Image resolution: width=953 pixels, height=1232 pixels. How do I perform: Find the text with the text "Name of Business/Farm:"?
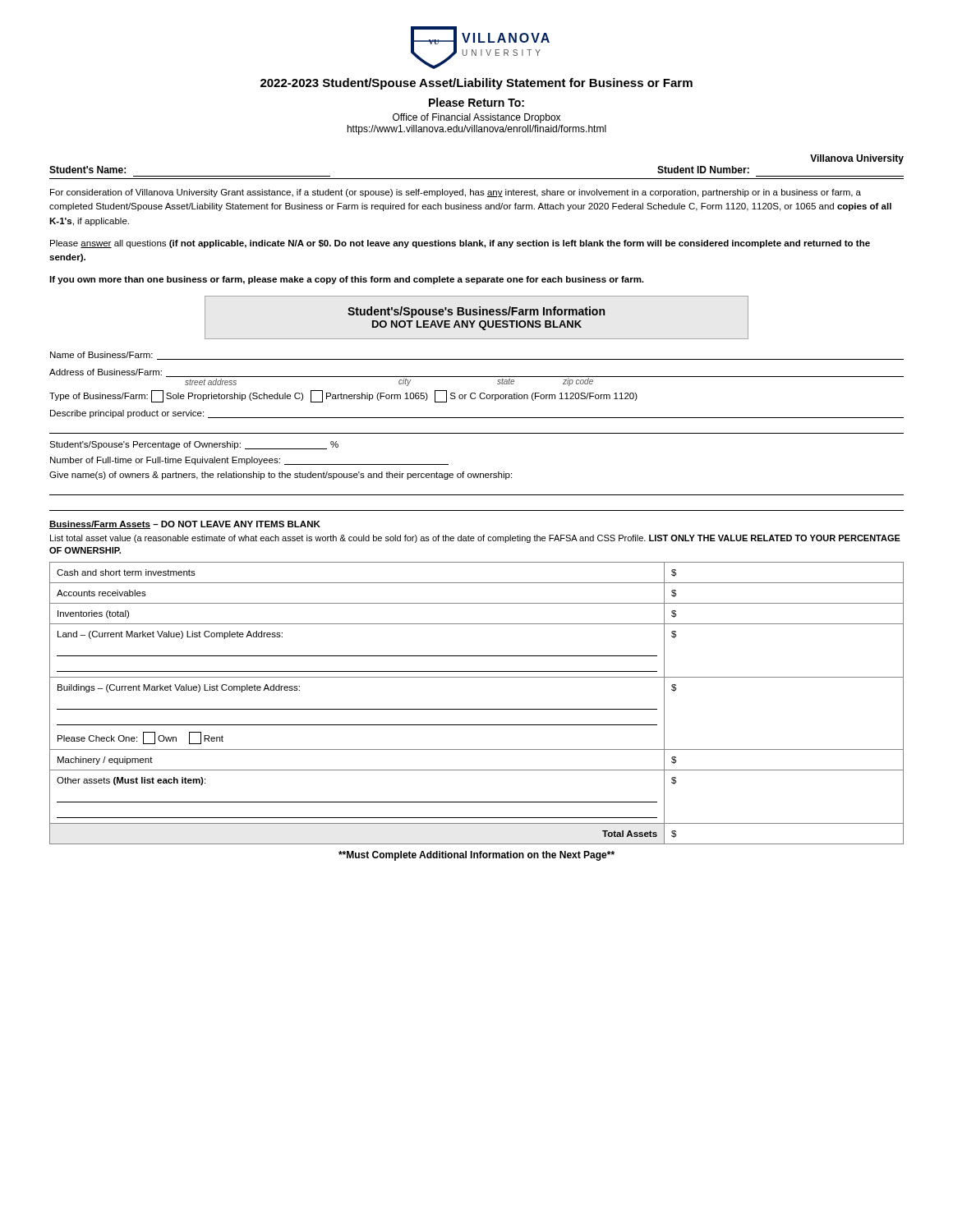point(476,354)
